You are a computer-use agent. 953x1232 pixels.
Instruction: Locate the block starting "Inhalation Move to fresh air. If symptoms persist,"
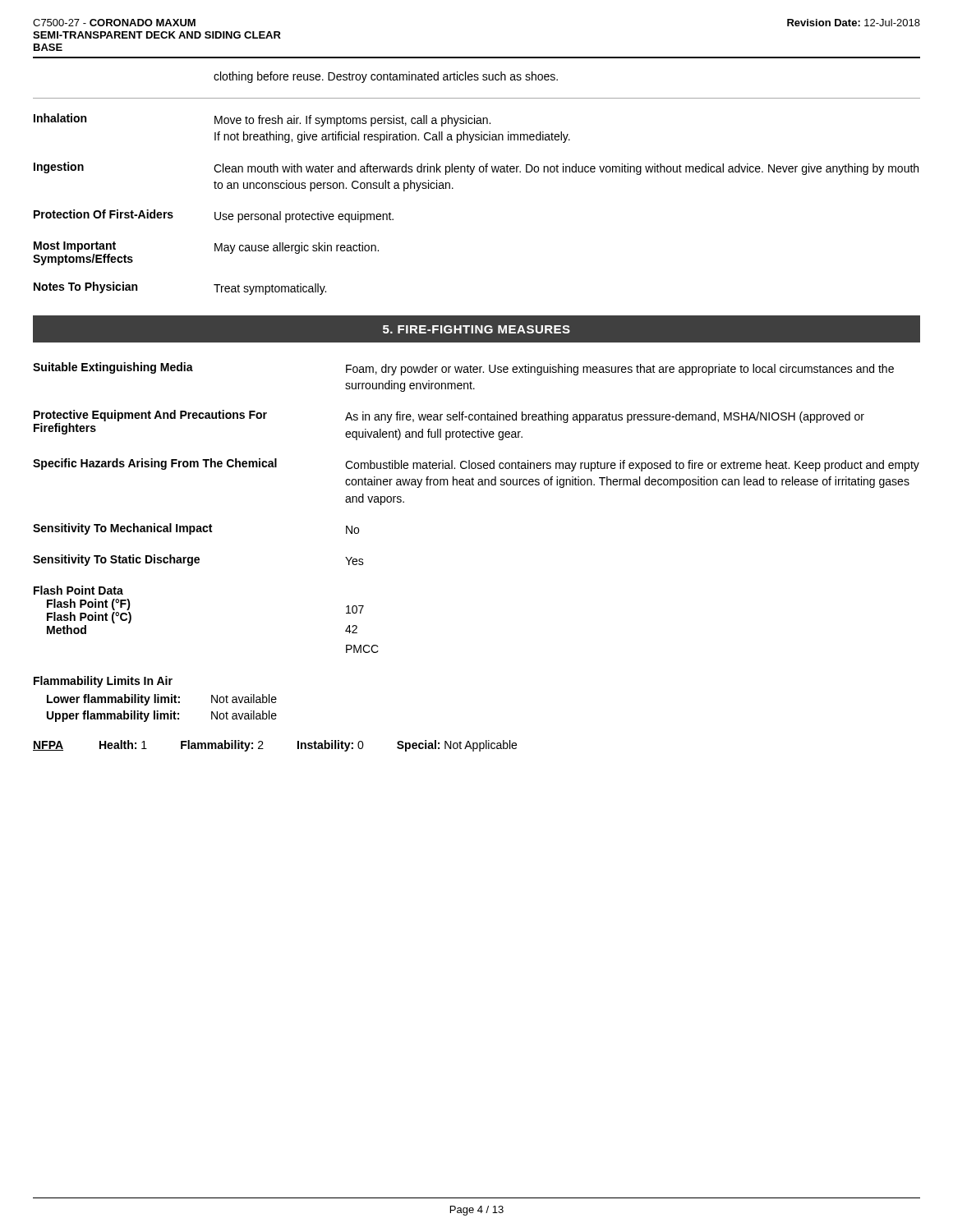tap(476, 128)
